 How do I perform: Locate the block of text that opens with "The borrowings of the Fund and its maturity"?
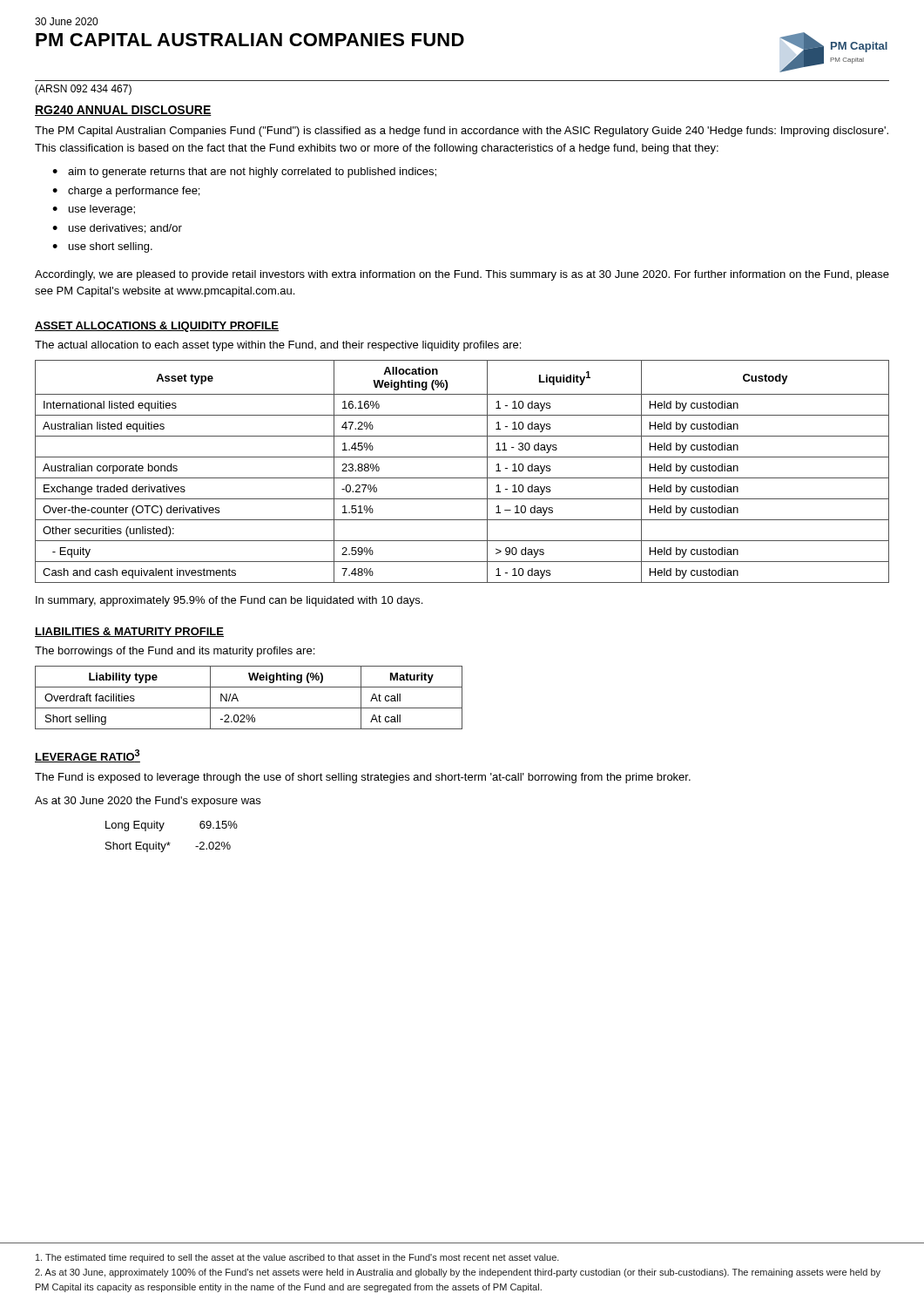tap(175, 650)
